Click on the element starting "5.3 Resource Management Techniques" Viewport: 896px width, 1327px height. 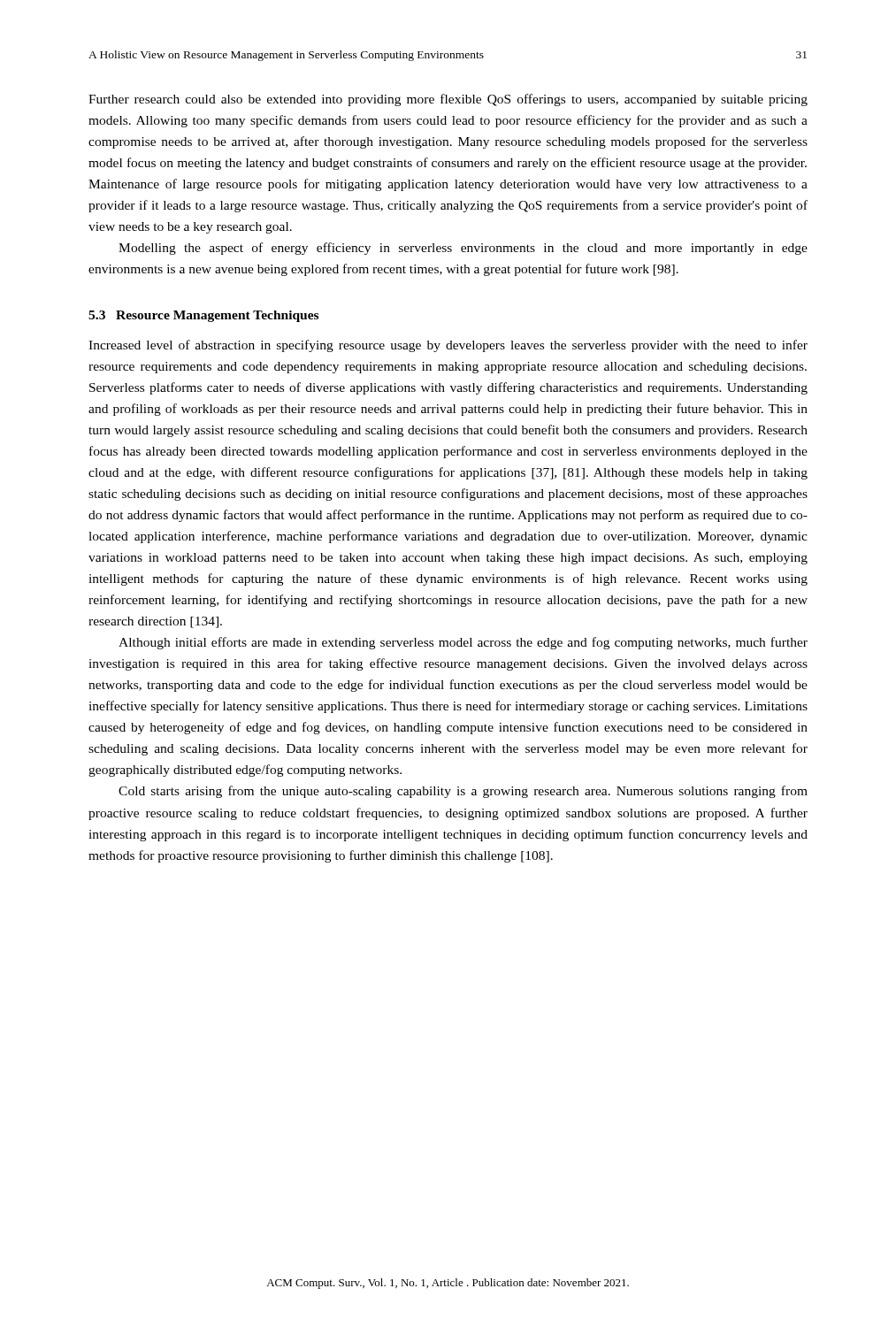pyautogui.click(x=204, y=315)
